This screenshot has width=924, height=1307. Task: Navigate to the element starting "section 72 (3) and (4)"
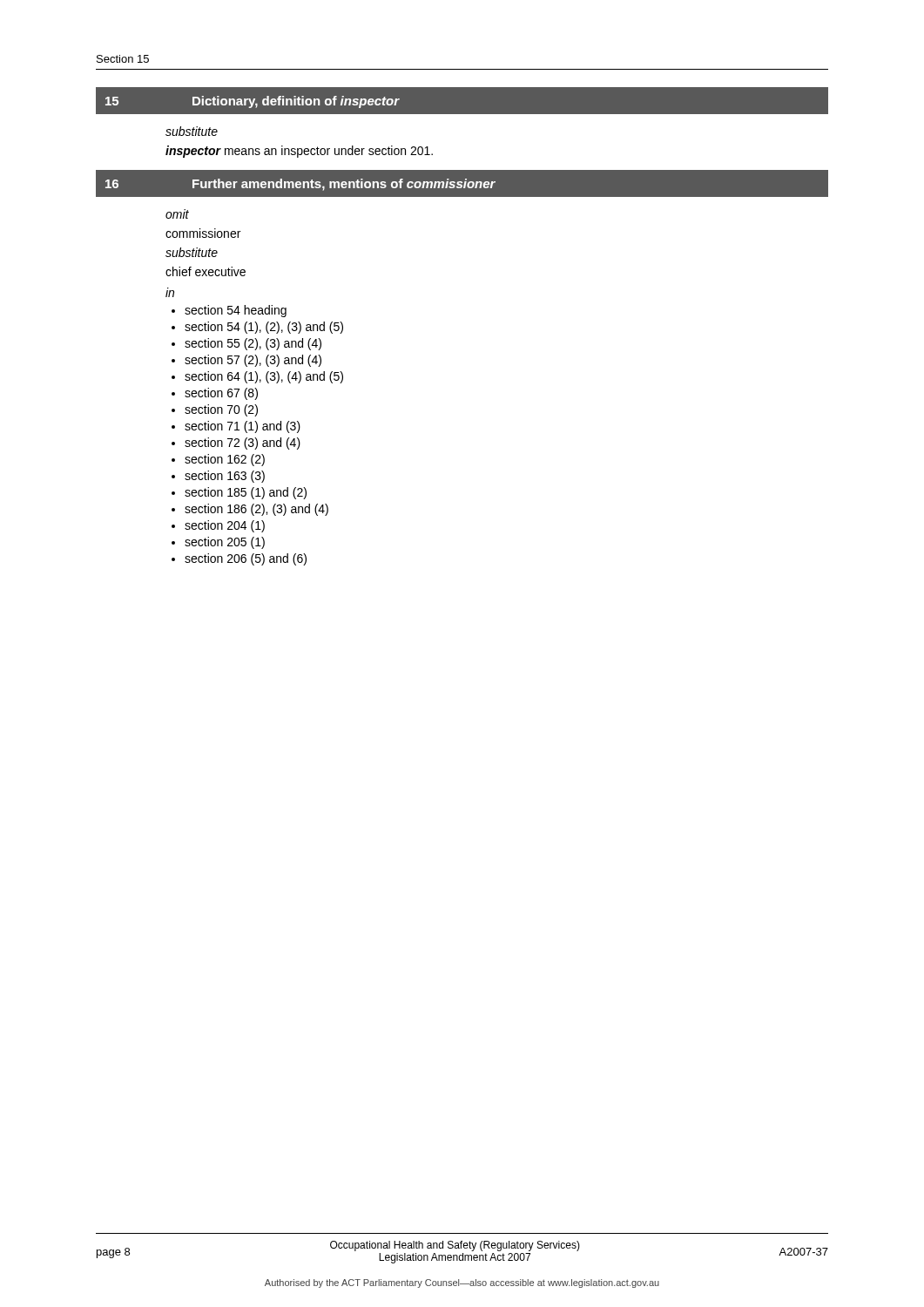click(x=243, y=443)
